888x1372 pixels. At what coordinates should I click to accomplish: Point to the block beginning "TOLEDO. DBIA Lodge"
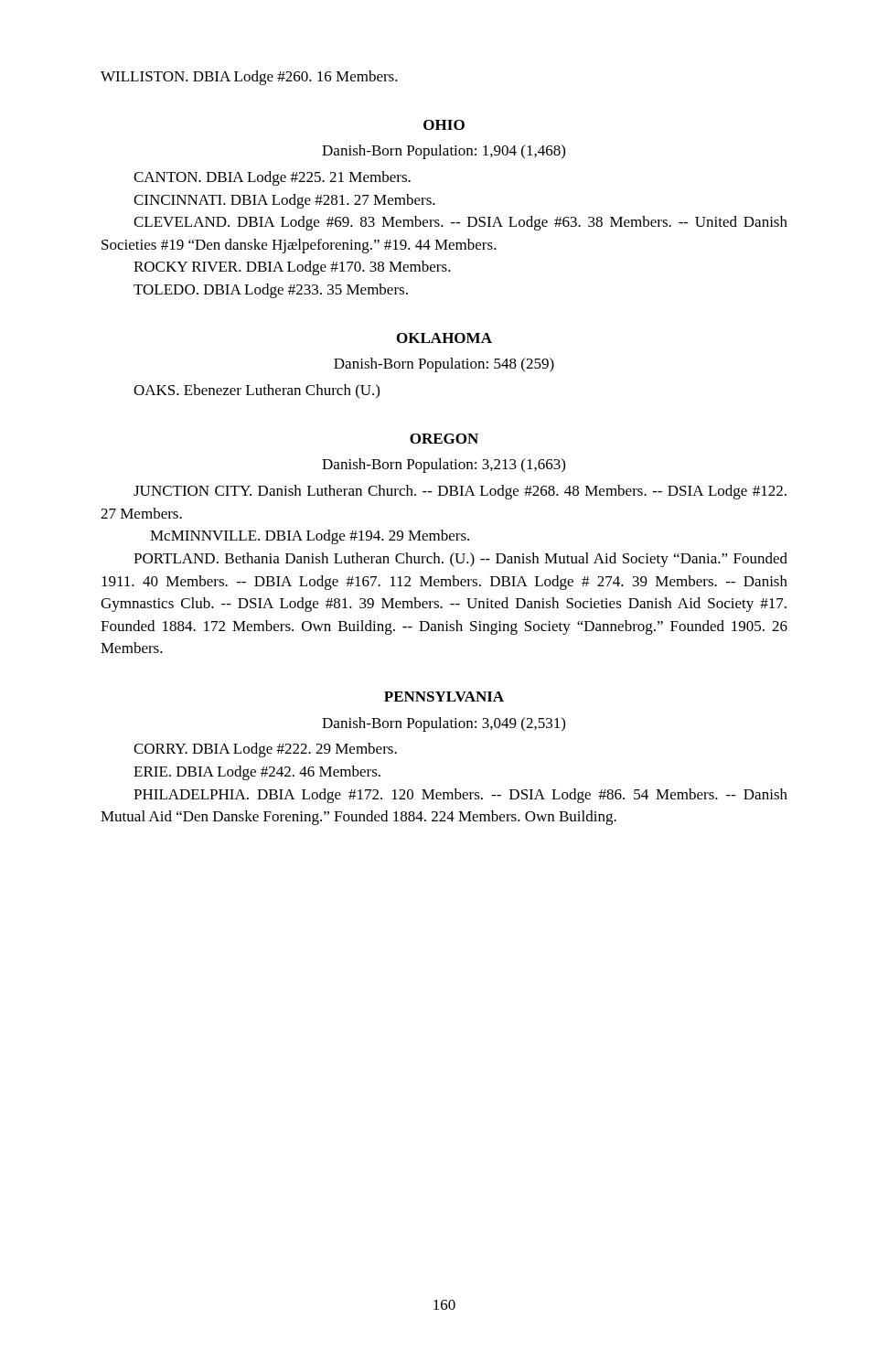[x=271, y=290]
